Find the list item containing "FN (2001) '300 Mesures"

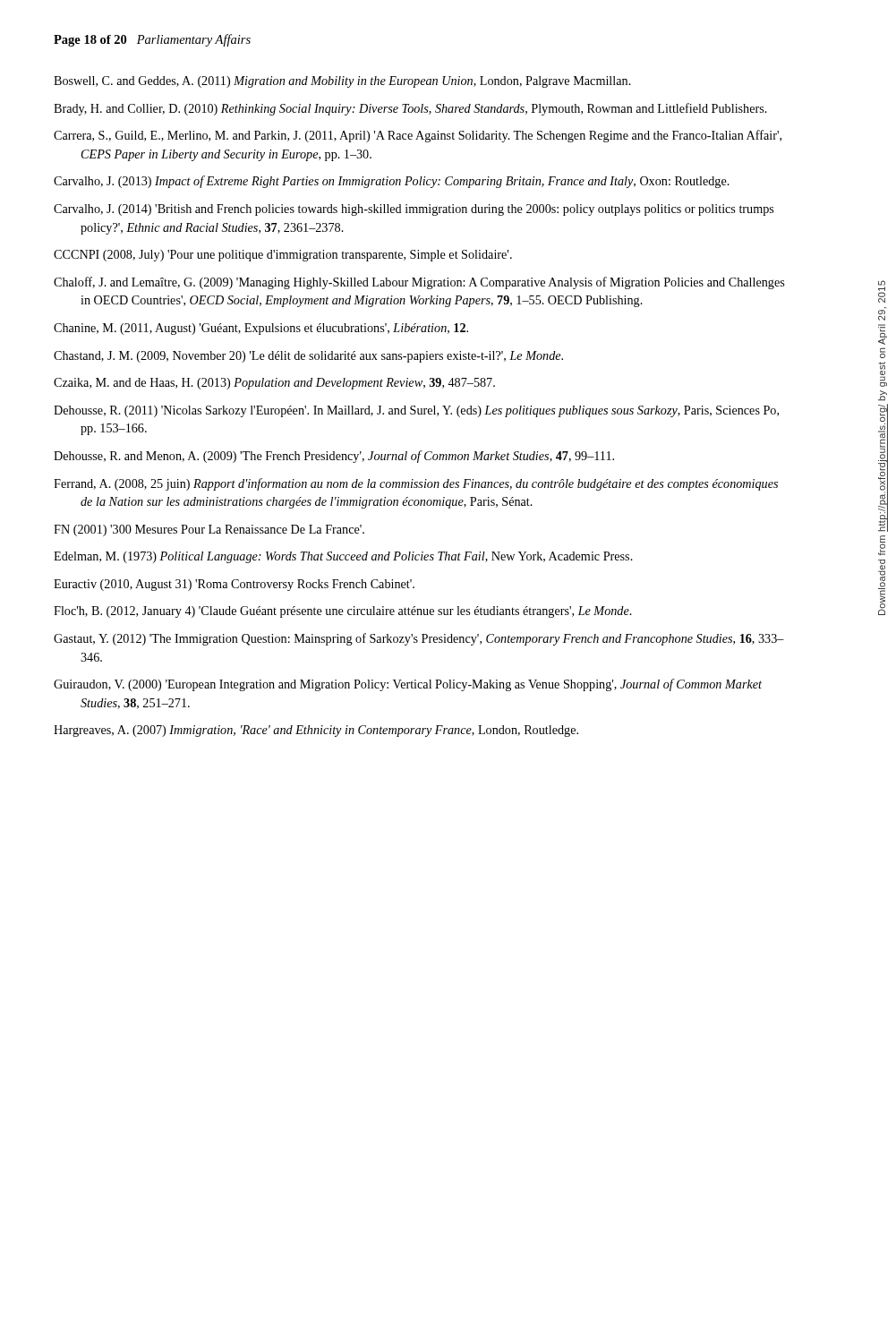coord(209,529)
